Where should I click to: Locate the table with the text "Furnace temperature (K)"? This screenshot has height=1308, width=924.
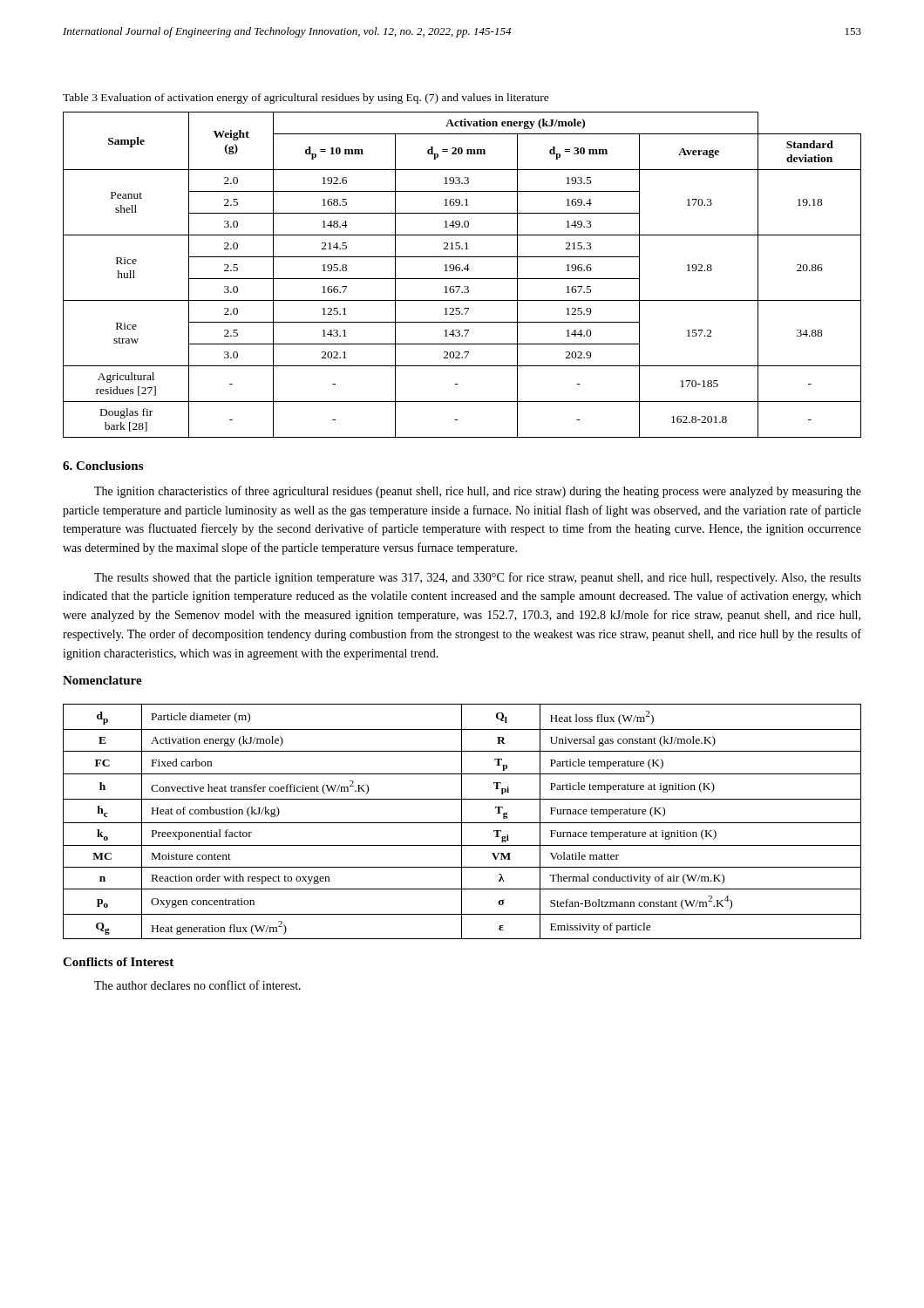462,822
